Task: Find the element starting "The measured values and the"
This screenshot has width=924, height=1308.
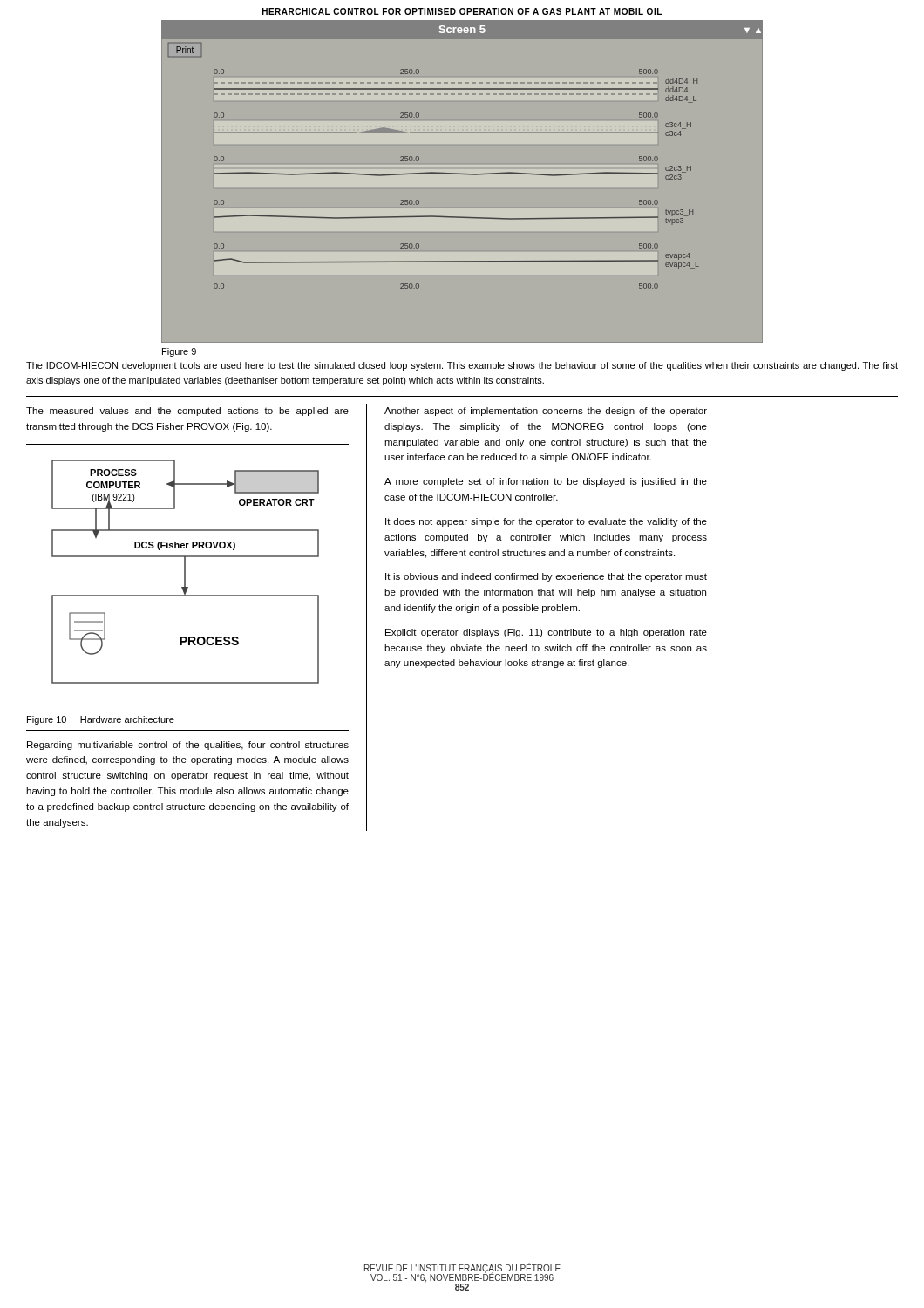Action: pyautogui.click(x=187, y=418)
